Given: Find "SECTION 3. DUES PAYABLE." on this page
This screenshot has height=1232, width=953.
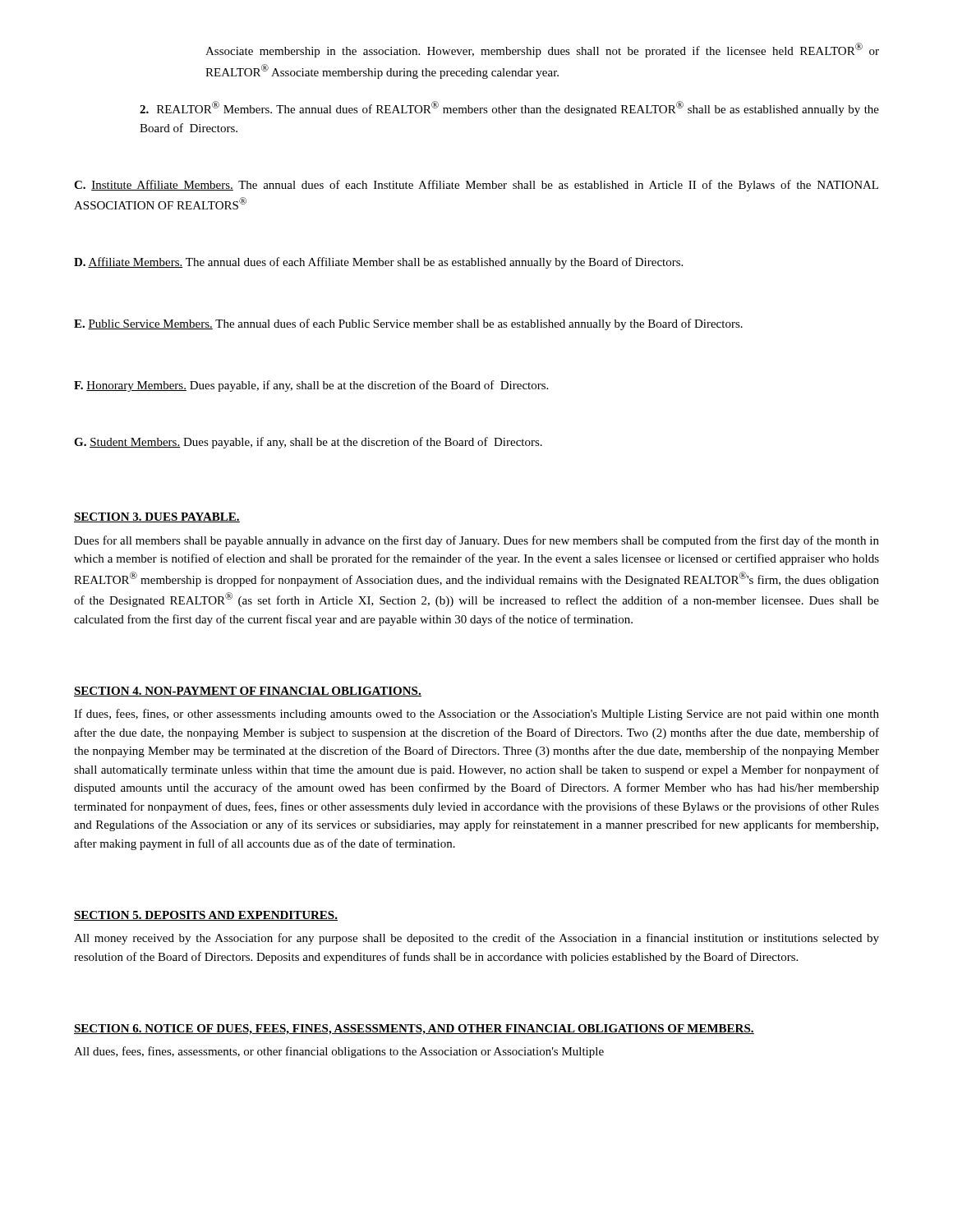Looking at the screenshot, I should tap(157, 517).
